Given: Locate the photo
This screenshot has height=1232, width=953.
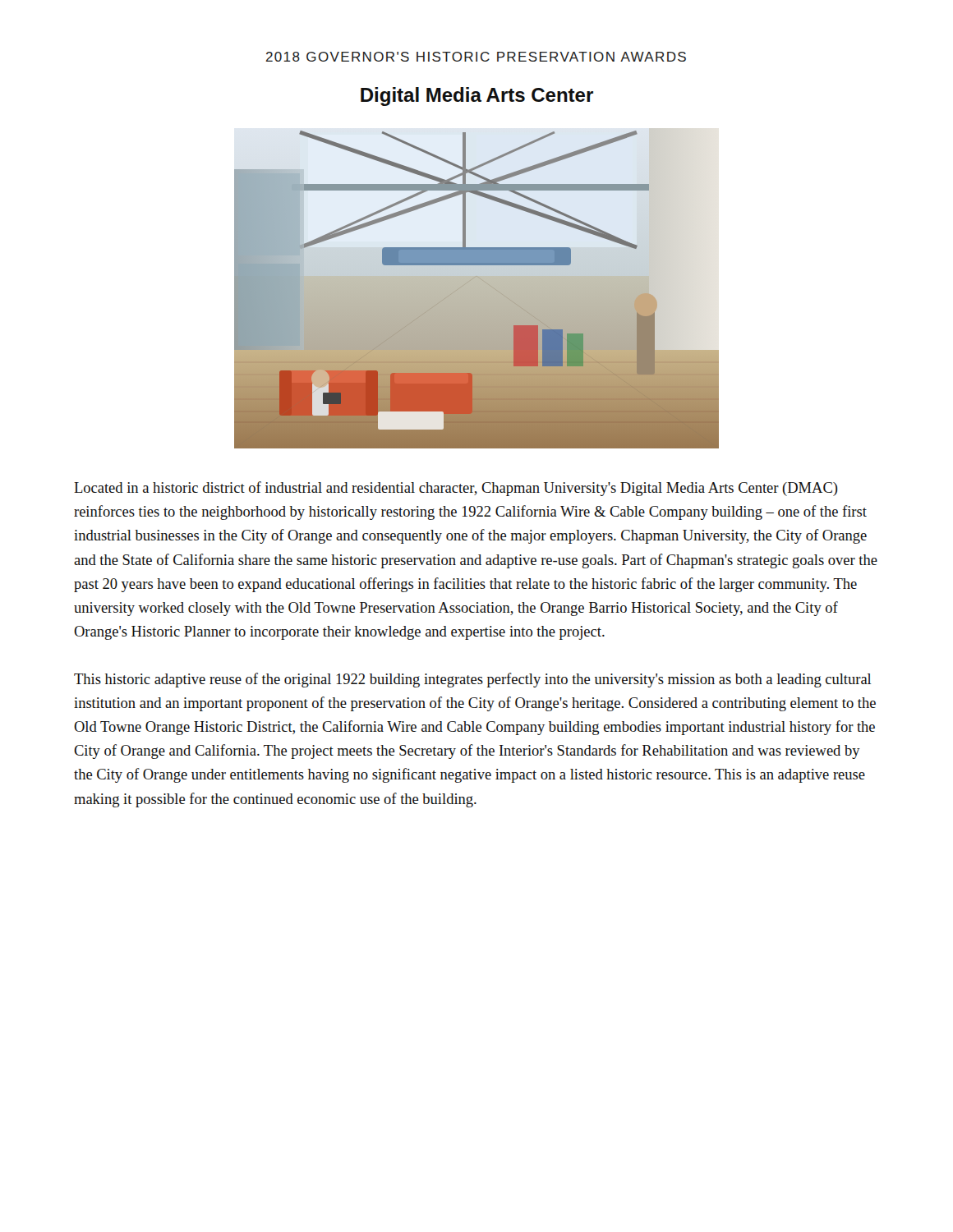Looking at the screenshot, I should [x=476, y=288].
